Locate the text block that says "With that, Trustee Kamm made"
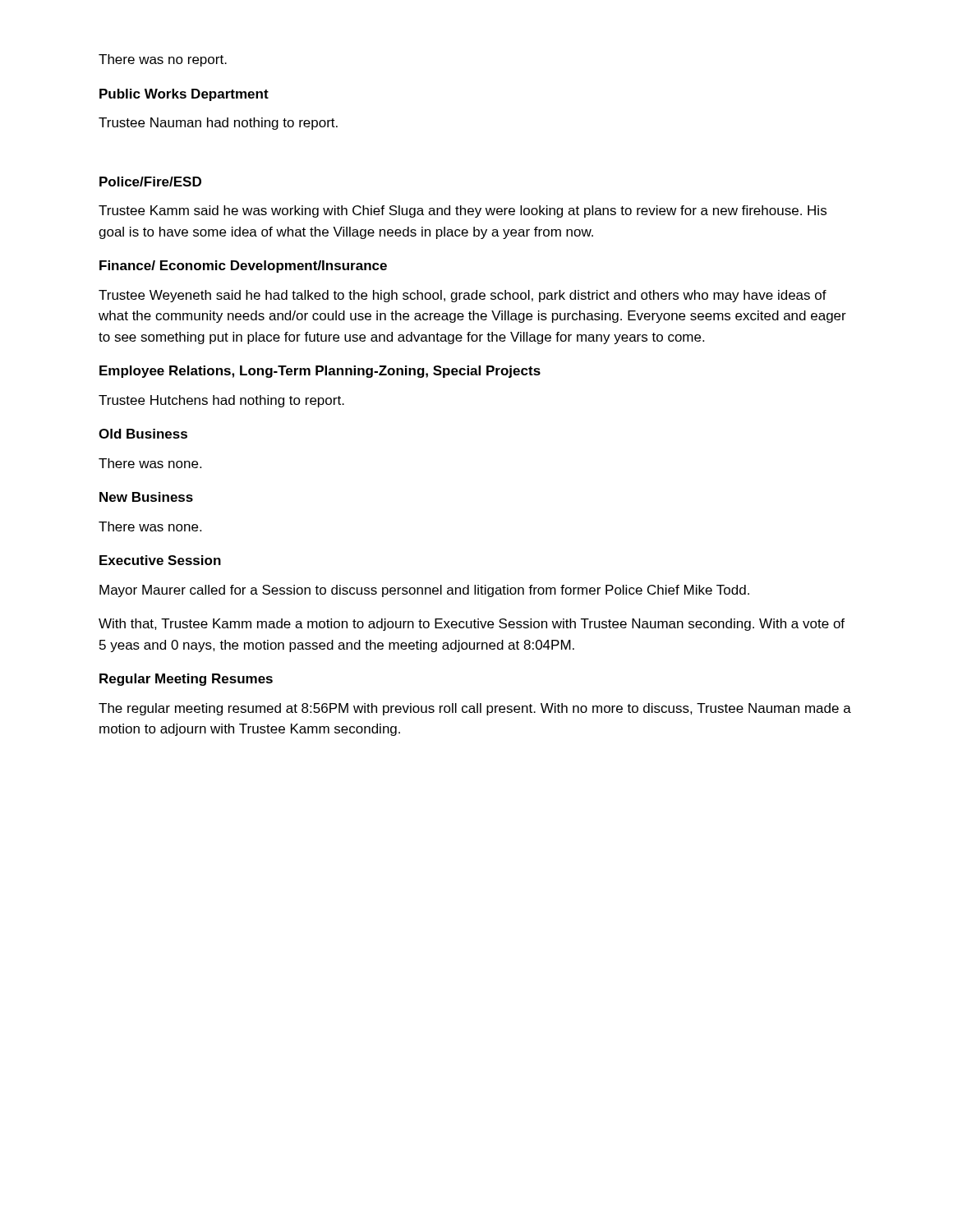The image size is (953, 1232). 472,634
